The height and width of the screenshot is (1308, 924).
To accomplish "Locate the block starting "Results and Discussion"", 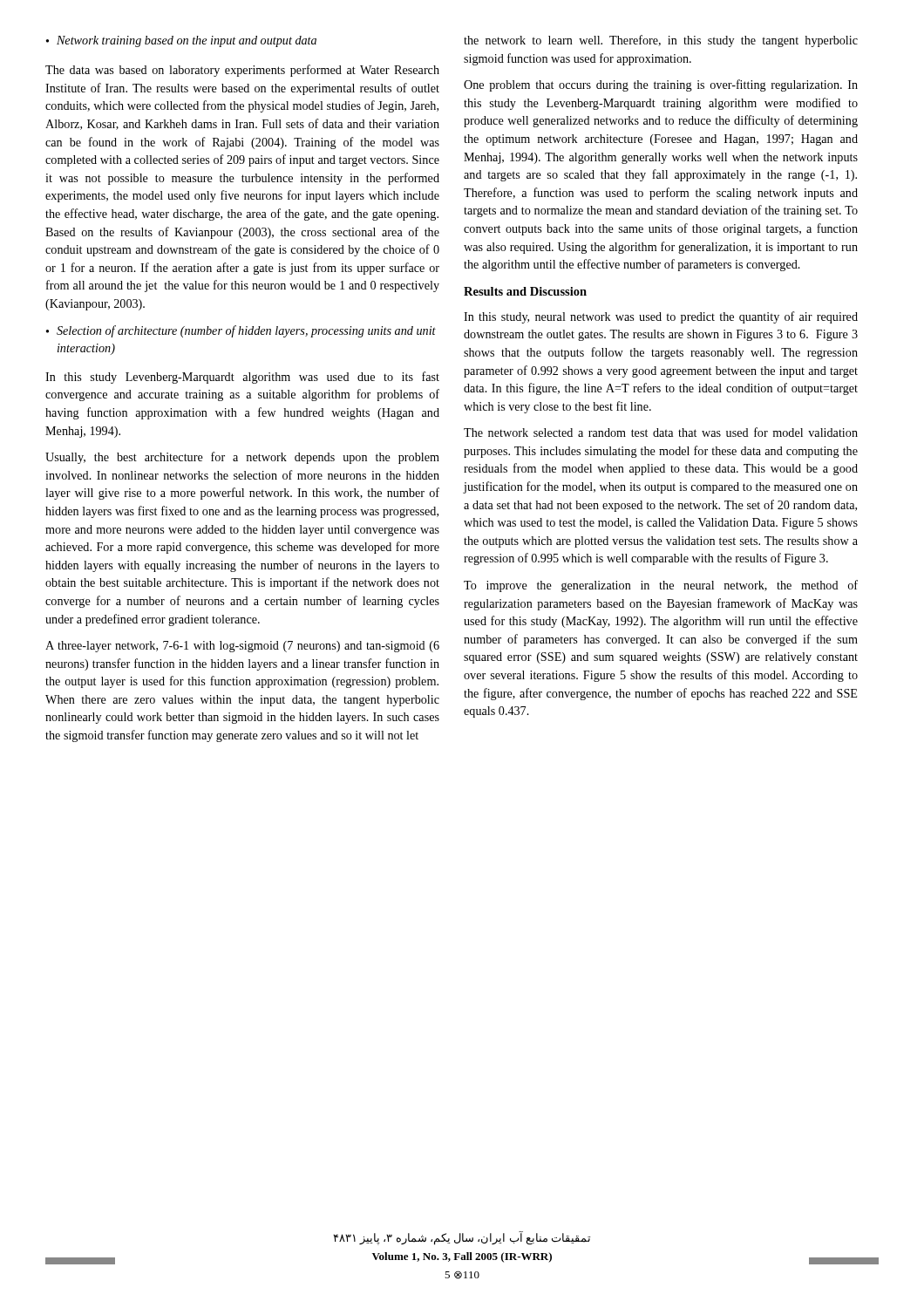I will click(x=525, y=291).
